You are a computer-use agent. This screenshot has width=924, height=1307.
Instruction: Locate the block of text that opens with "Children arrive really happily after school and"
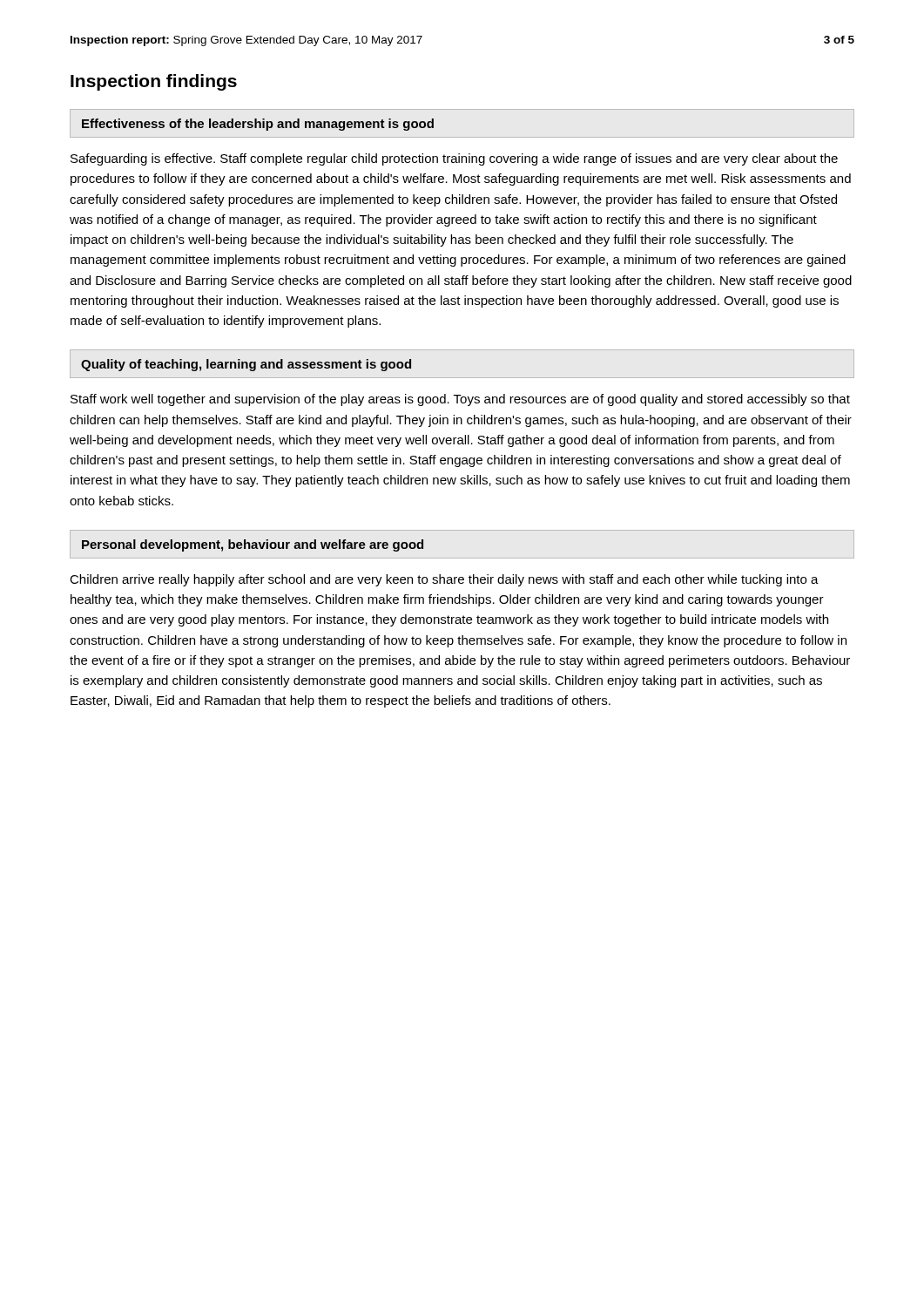click(x=460, y=640)
